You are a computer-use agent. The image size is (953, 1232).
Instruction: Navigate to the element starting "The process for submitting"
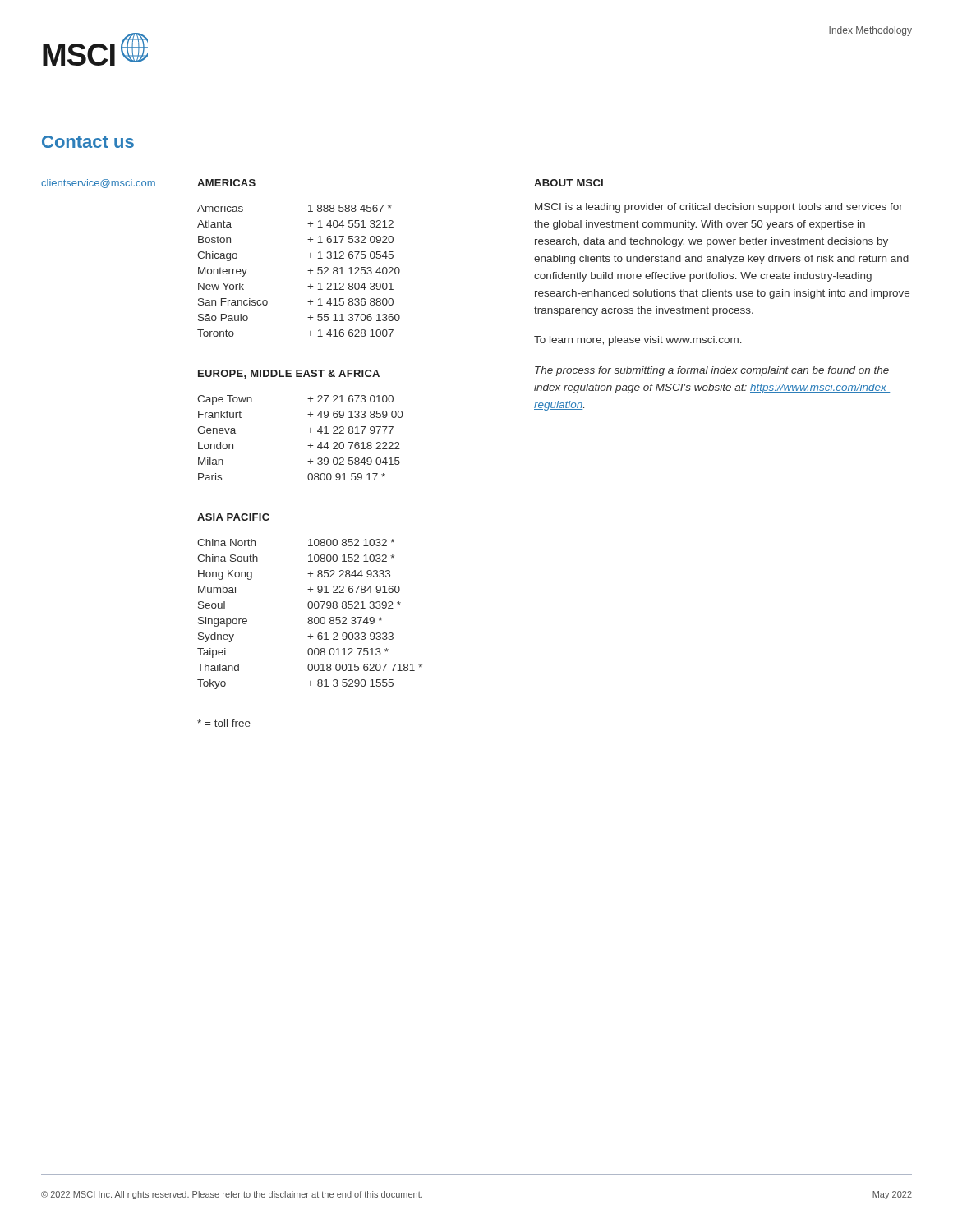click(x=712, y=388)
